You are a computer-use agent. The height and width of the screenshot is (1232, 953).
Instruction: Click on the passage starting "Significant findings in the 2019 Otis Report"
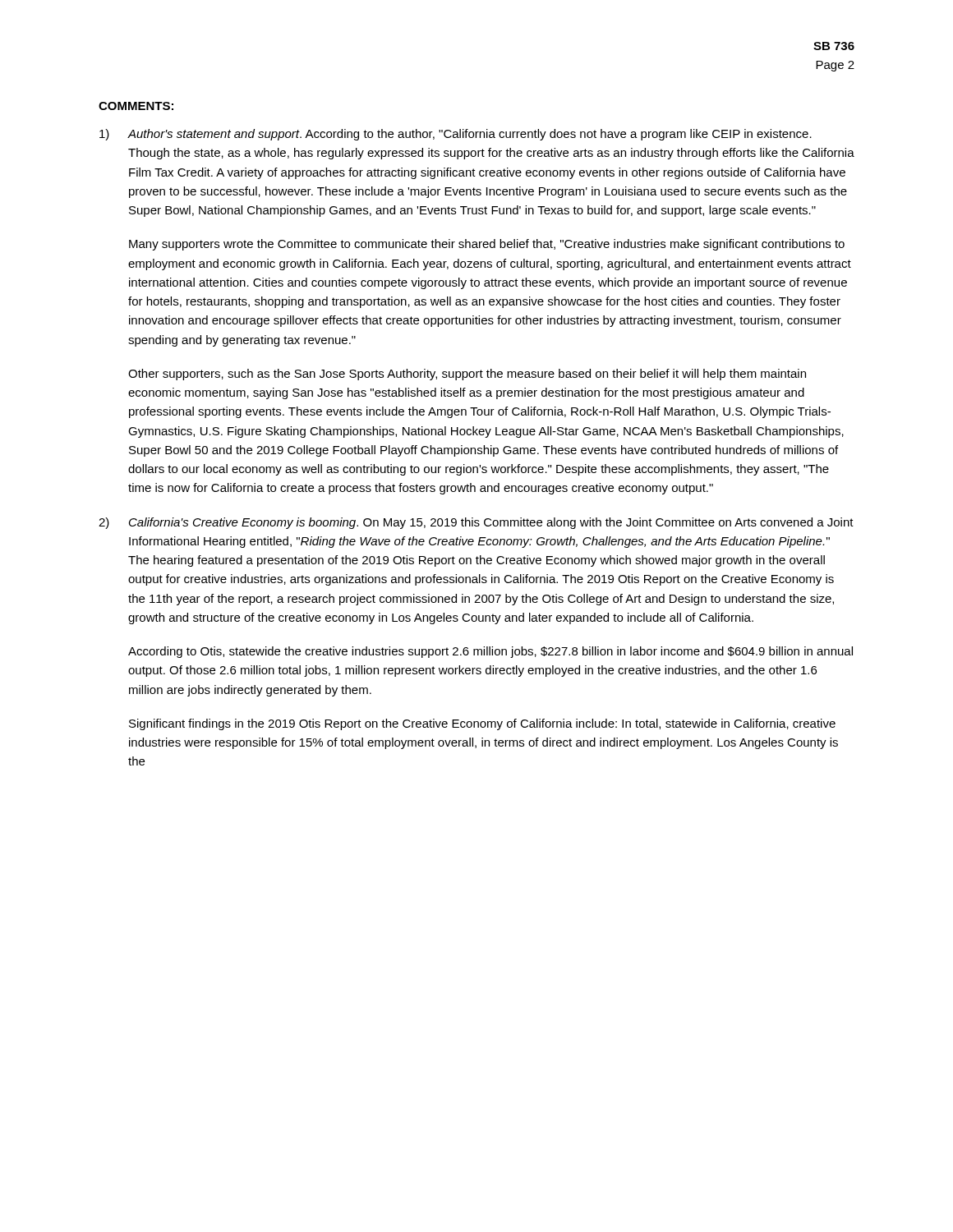pyautogui.click(x=491, y=742)
